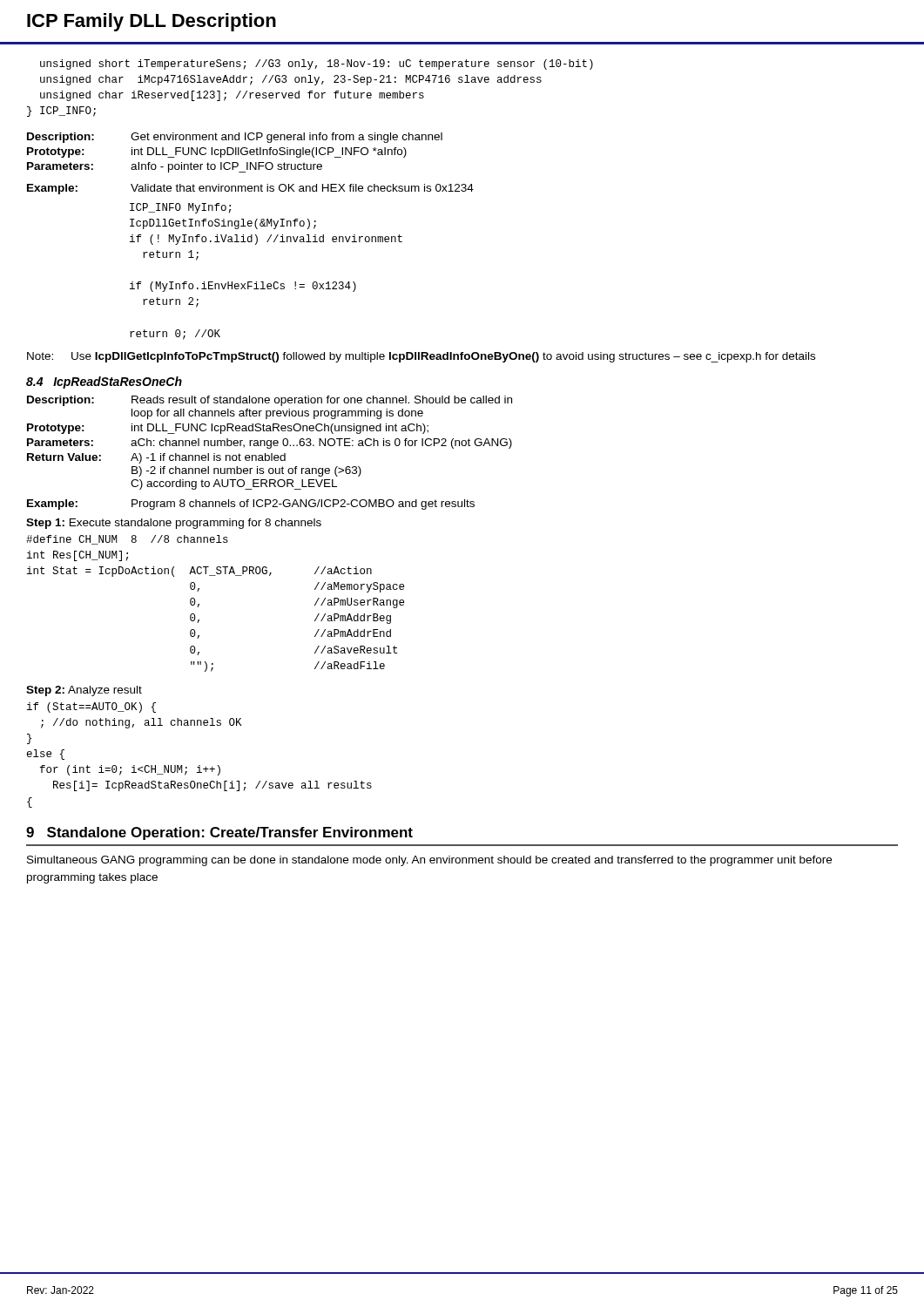924x1307 pixels.
Task: Click on the text starting "8.4 IcpReadStaResOneCh"
Action: [104, 381]
